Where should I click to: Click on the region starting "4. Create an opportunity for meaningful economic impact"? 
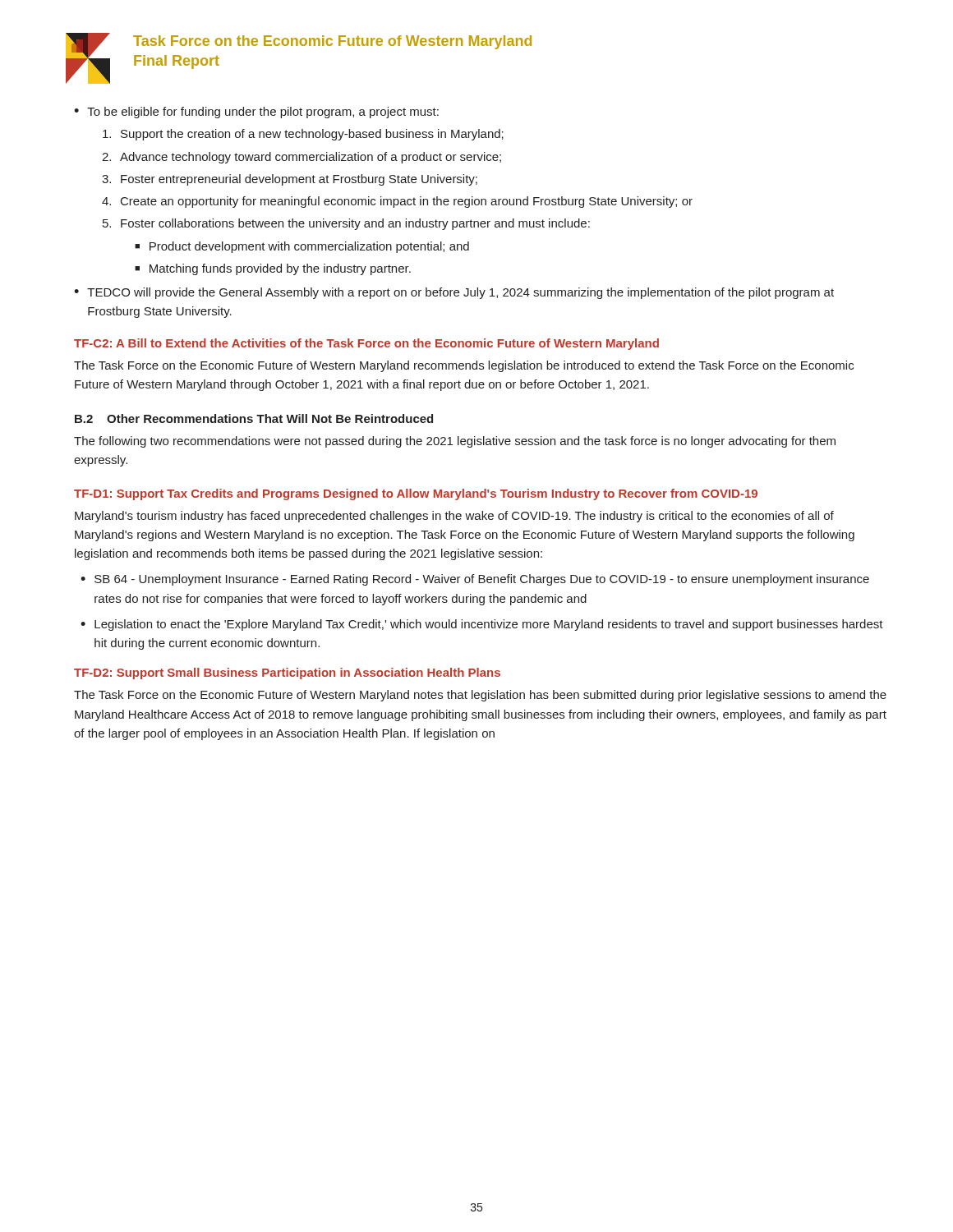(x=397, y=201)
